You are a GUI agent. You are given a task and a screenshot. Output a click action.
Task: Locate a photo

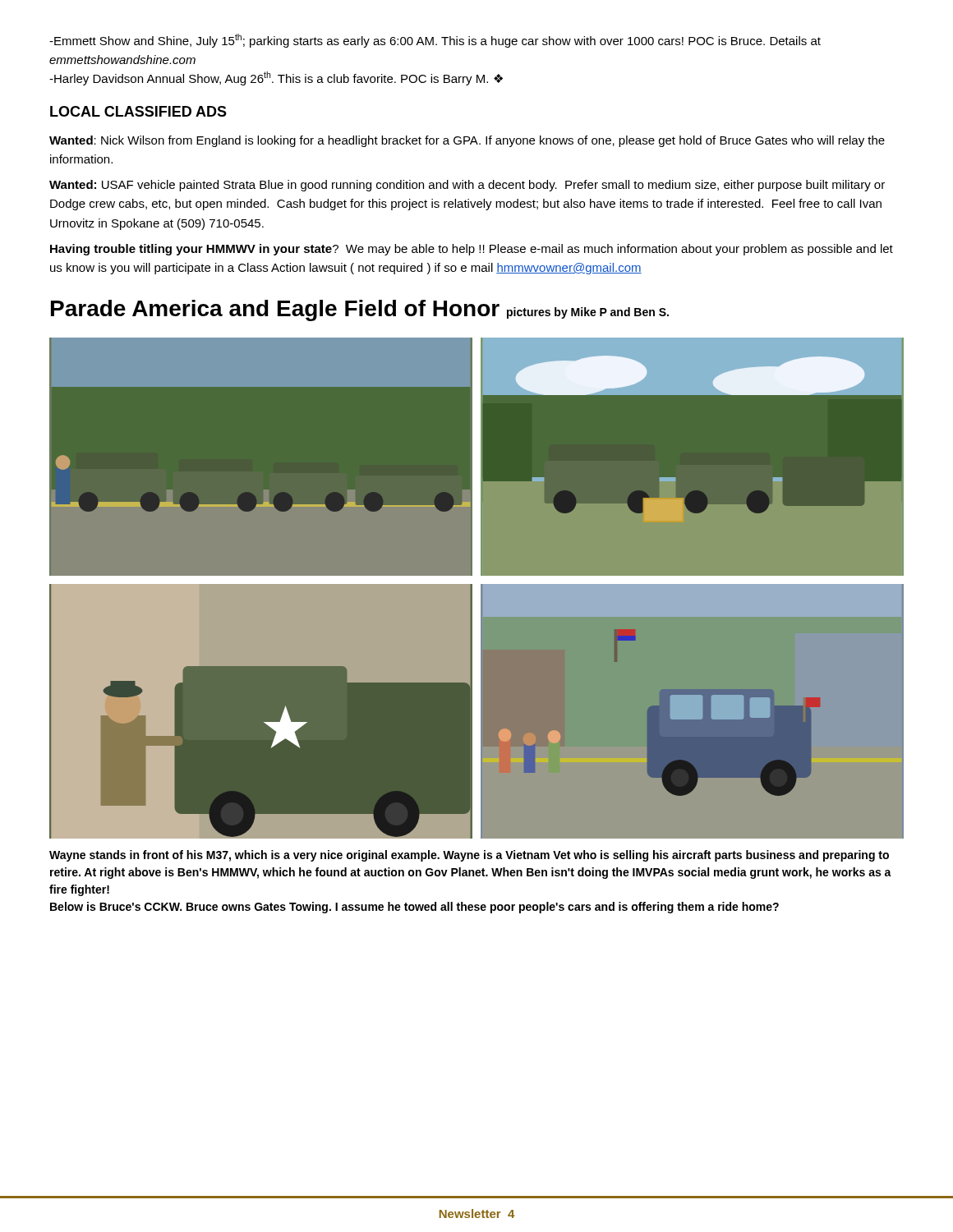(476, 588)
